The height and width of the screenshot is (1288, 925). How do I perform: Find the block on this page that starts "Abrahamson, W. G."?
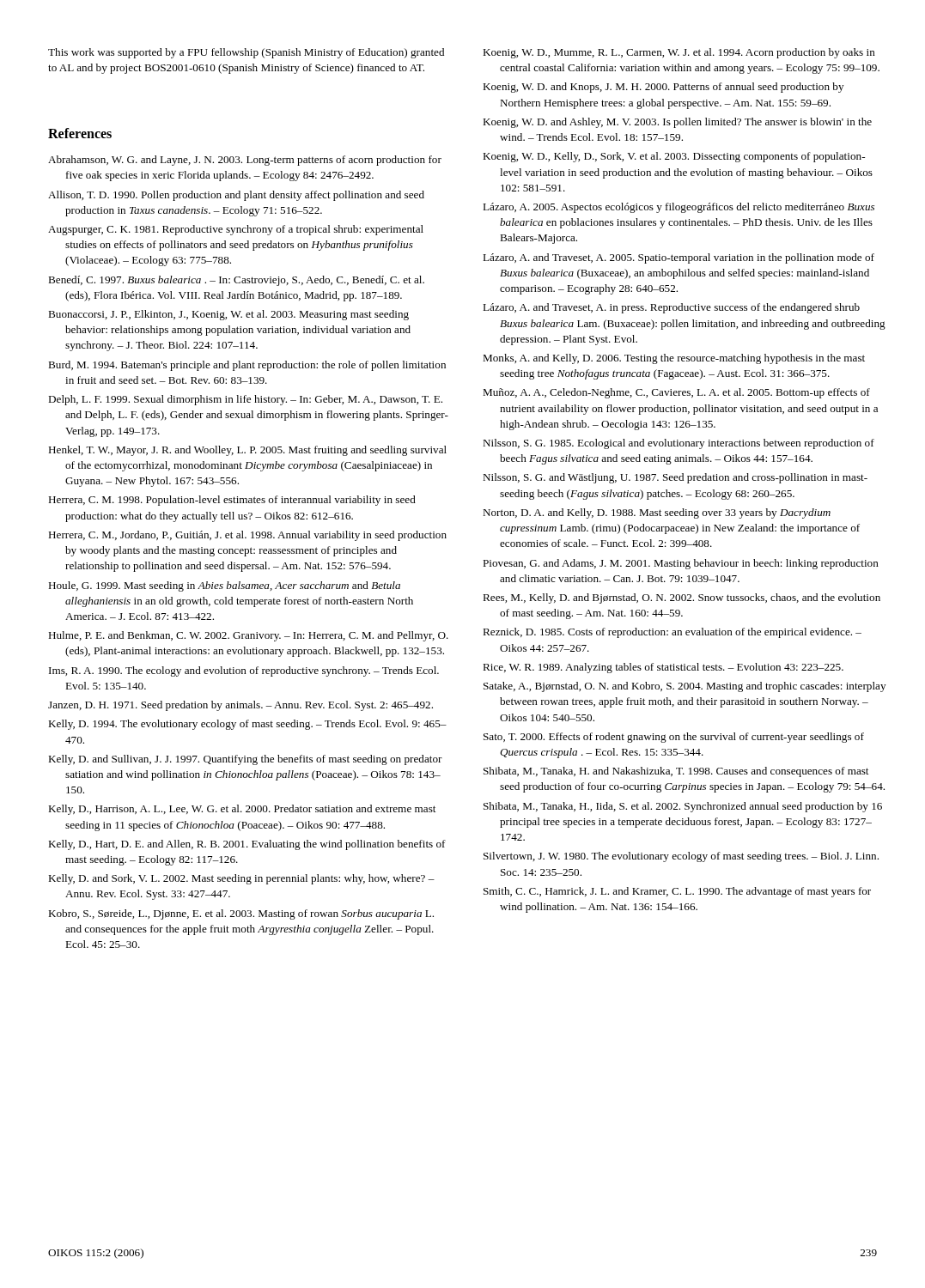(x=245, y=167)
